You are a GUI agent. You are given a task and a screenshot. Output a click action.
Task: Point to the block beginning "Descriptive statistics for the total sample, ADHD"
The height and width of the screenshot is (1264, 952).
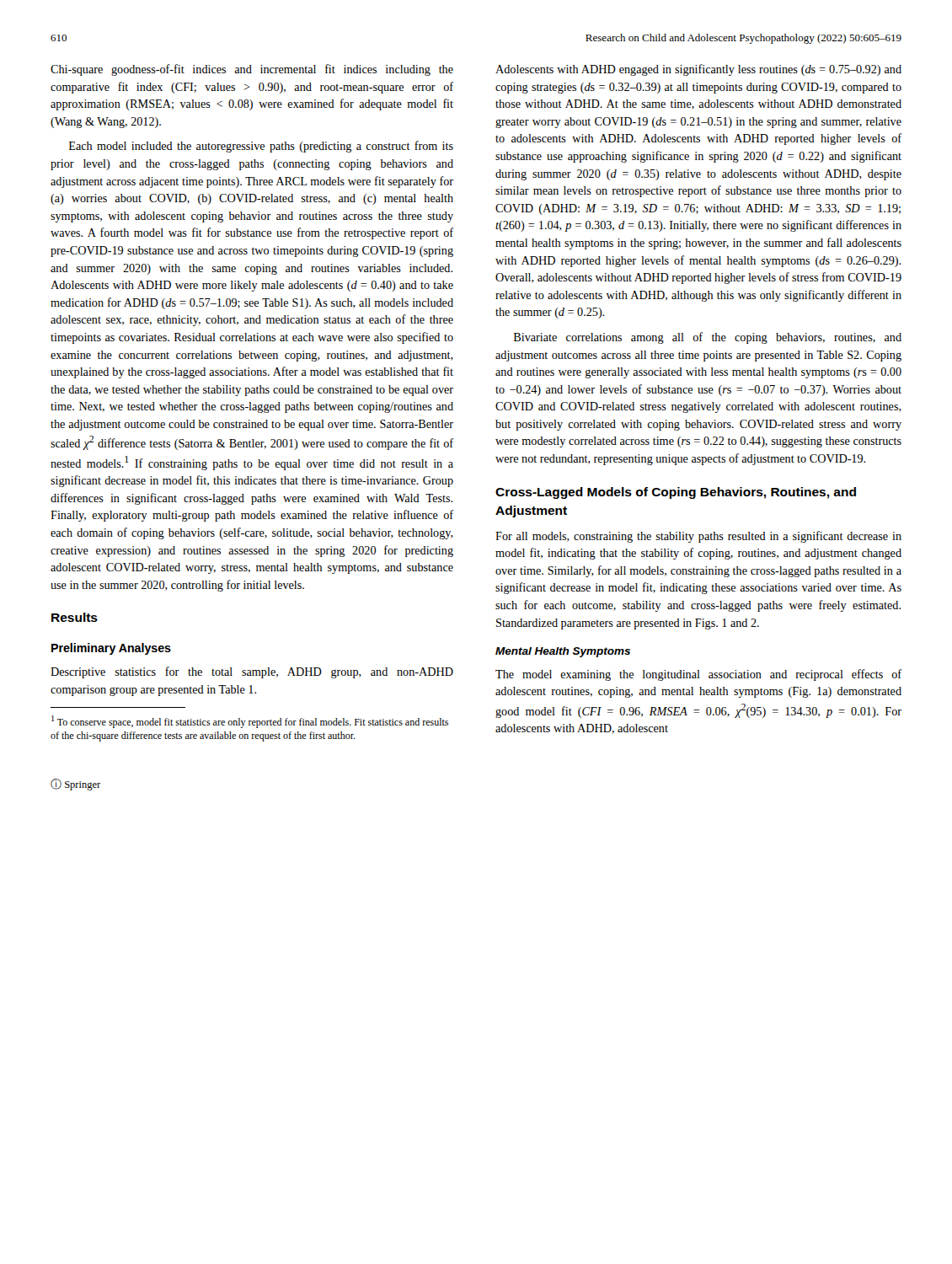(252, 681)
